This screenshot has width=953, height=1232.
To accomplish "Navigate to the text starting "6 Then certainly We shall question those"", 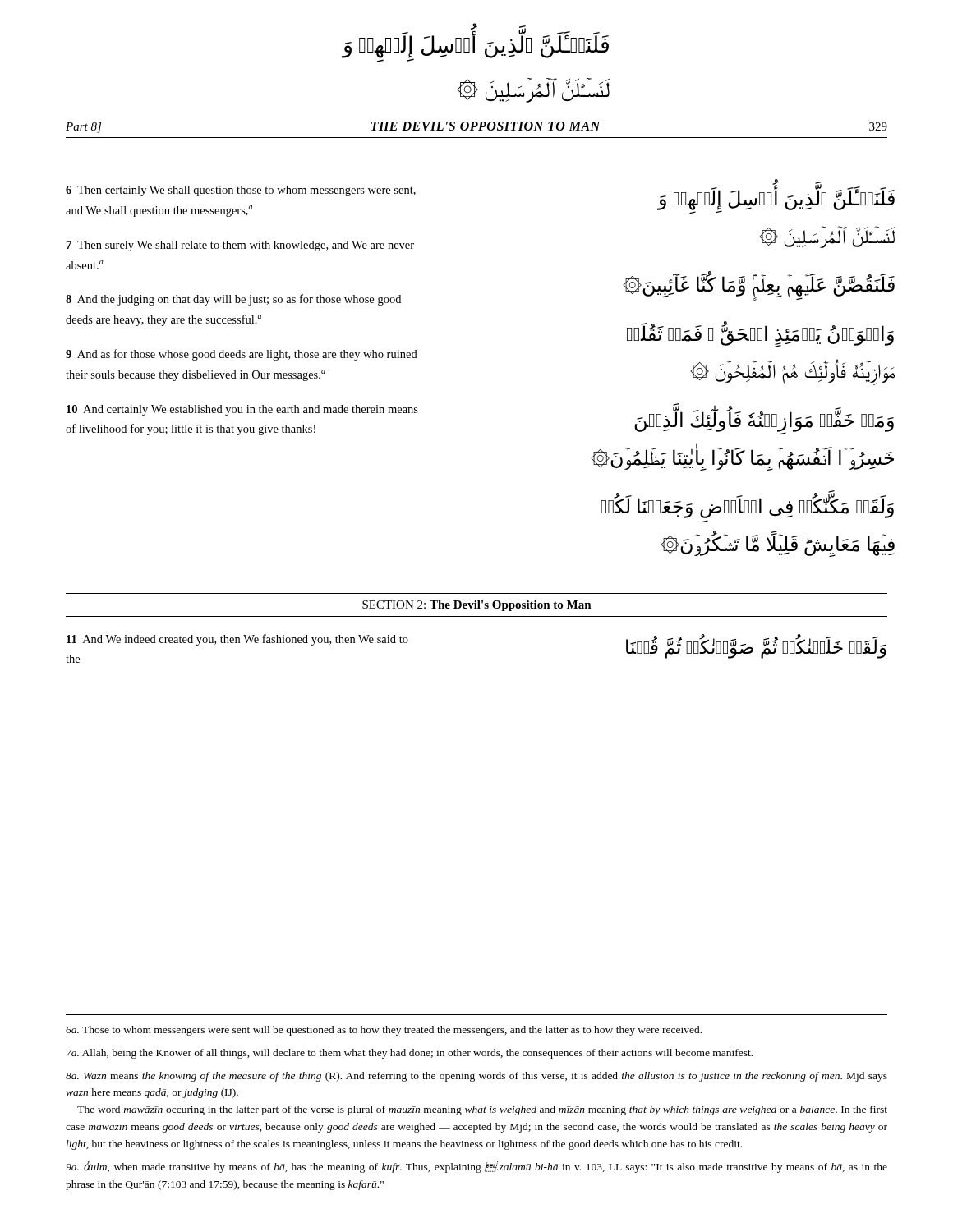I will [x=242, y=201].
